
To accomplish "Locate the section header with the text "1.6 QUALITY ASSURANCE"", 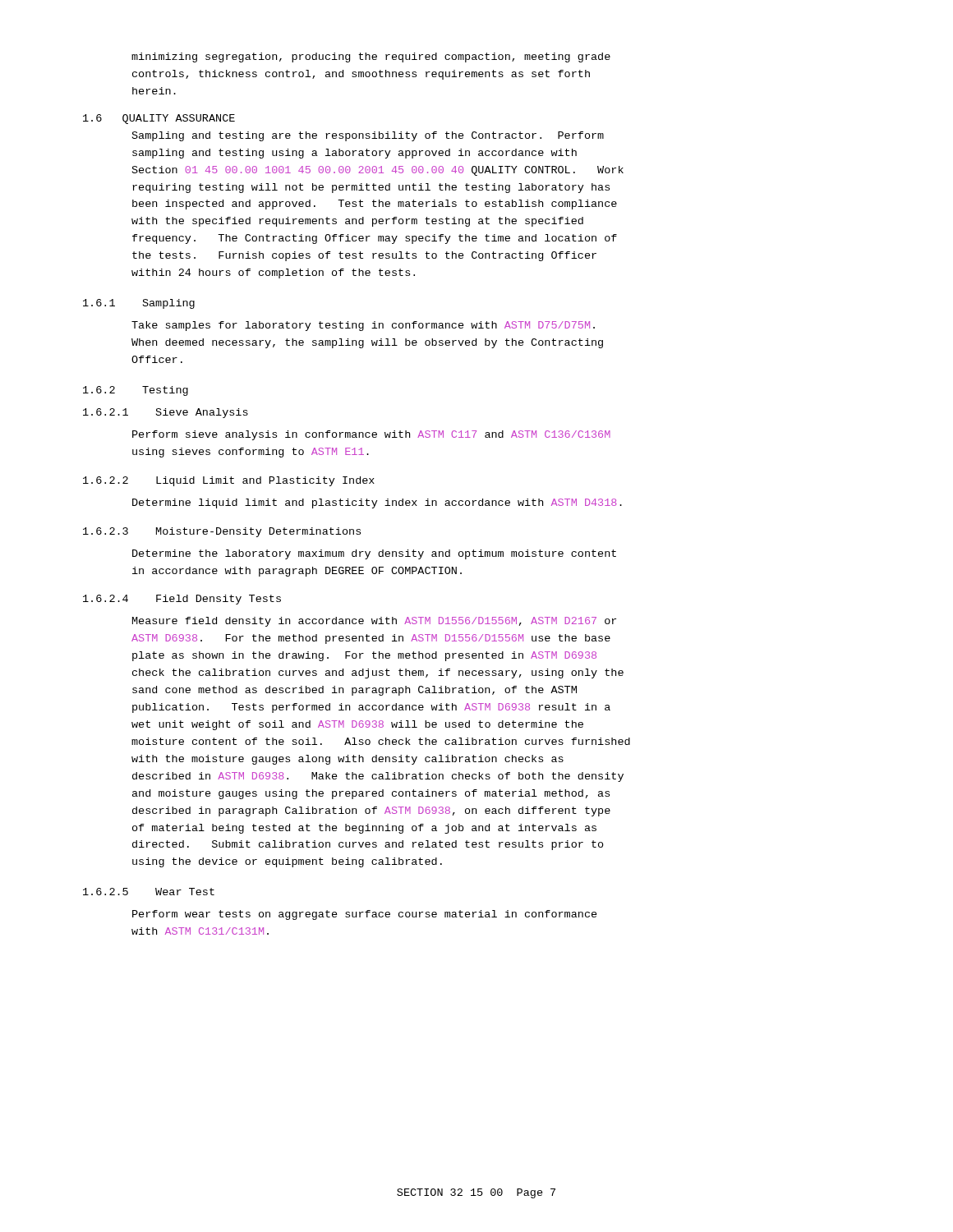I will 159,119.
